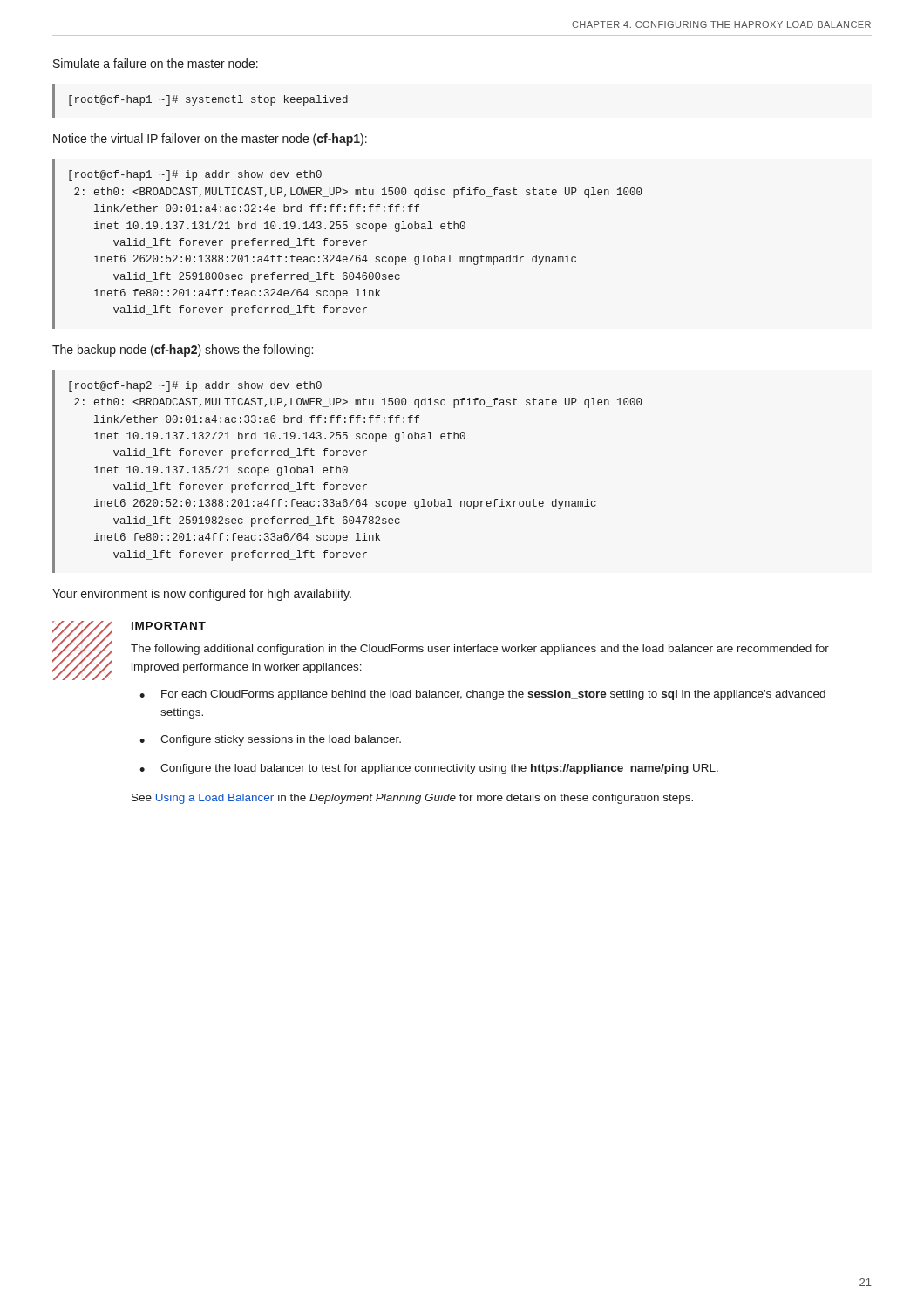Select the text block that reads "See Using a"

coord(412,797)
